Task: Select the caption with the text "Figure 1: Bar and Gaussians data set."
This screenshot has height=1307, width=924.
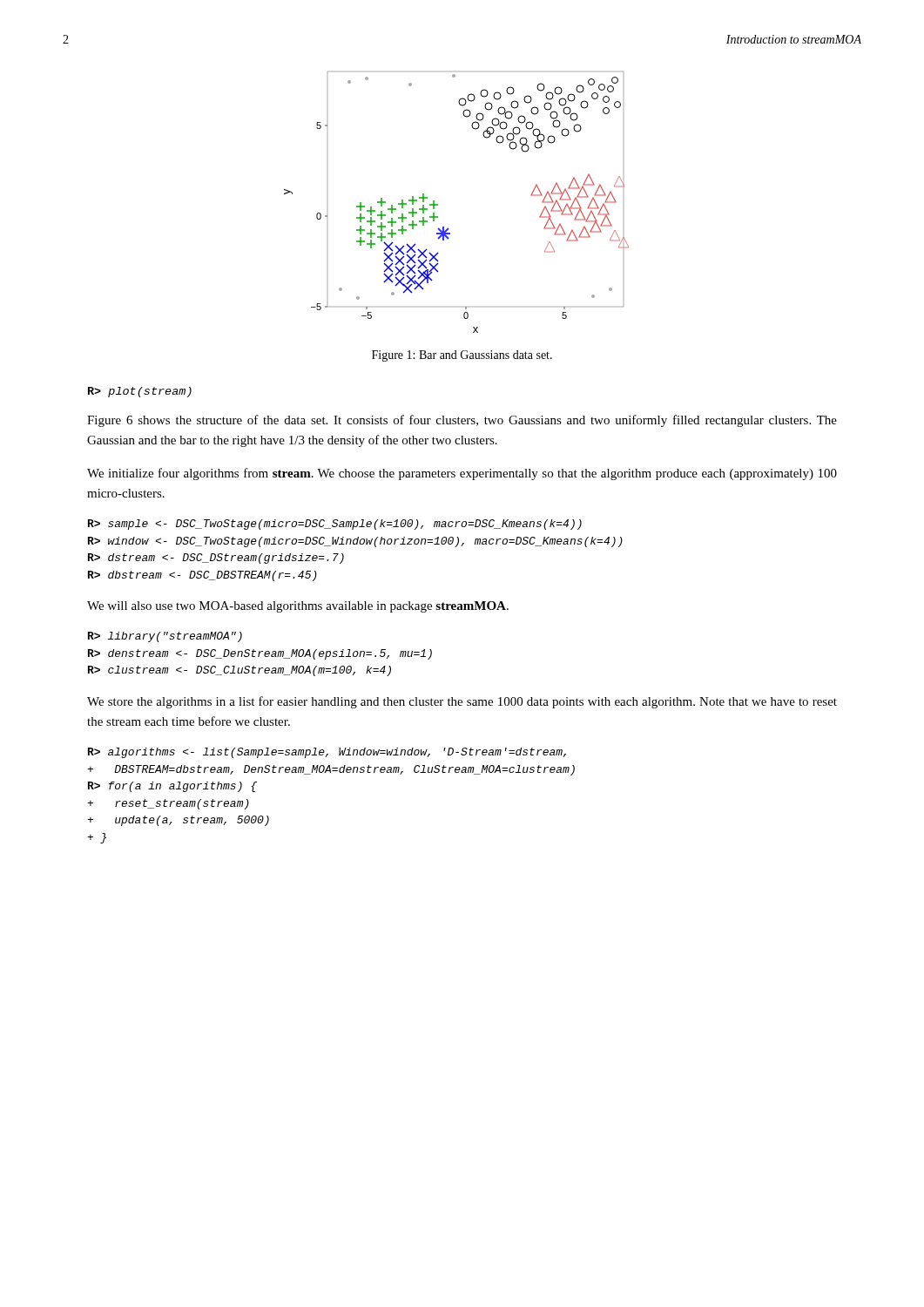Action: coord(462,355)
